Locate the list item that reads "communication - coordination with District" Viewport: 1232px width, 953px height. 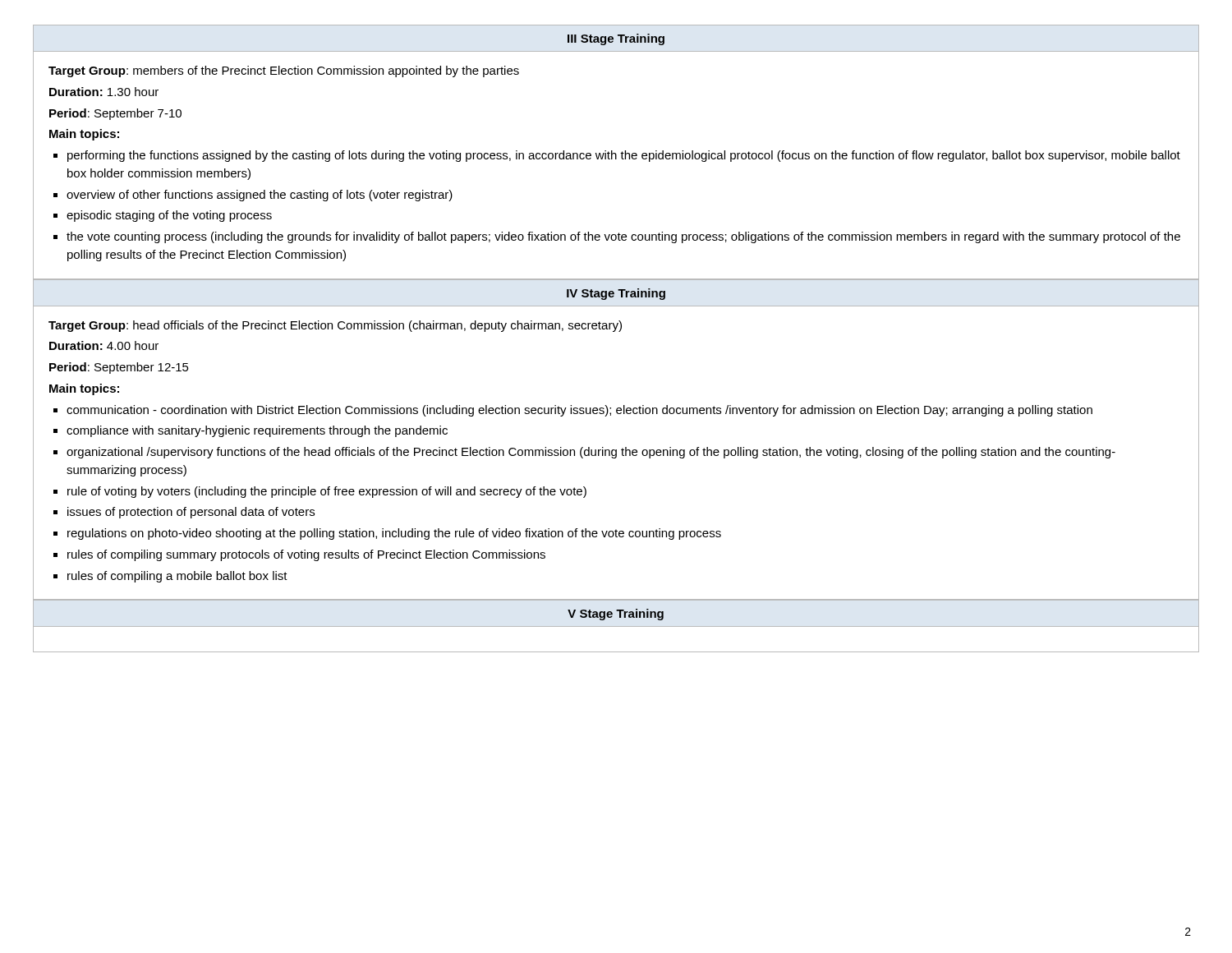coord(580,409)
